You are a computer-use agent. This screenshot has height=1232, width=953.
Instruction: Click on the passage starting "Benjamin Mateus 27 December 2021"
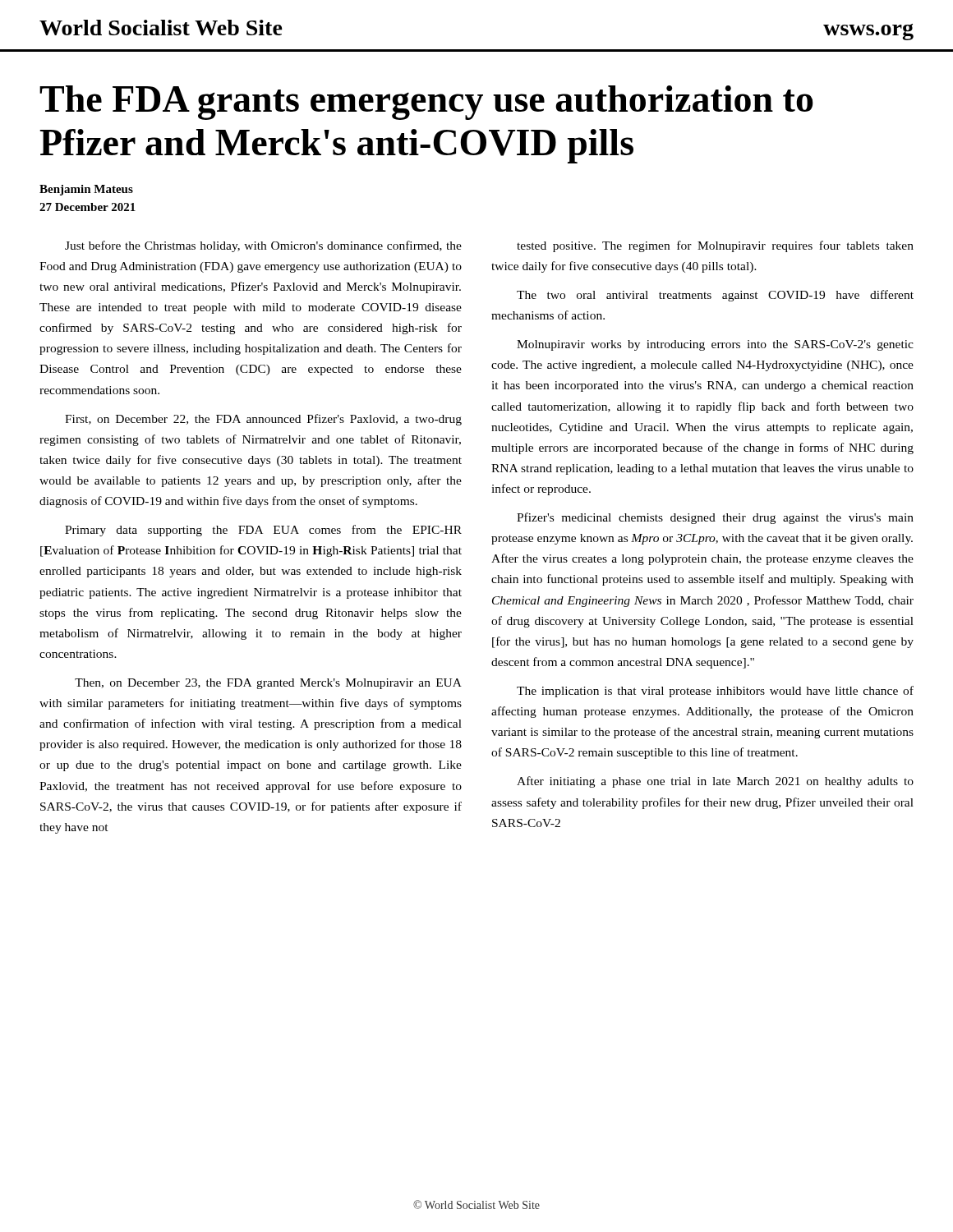pyautogui.click(x=88, y=198)
